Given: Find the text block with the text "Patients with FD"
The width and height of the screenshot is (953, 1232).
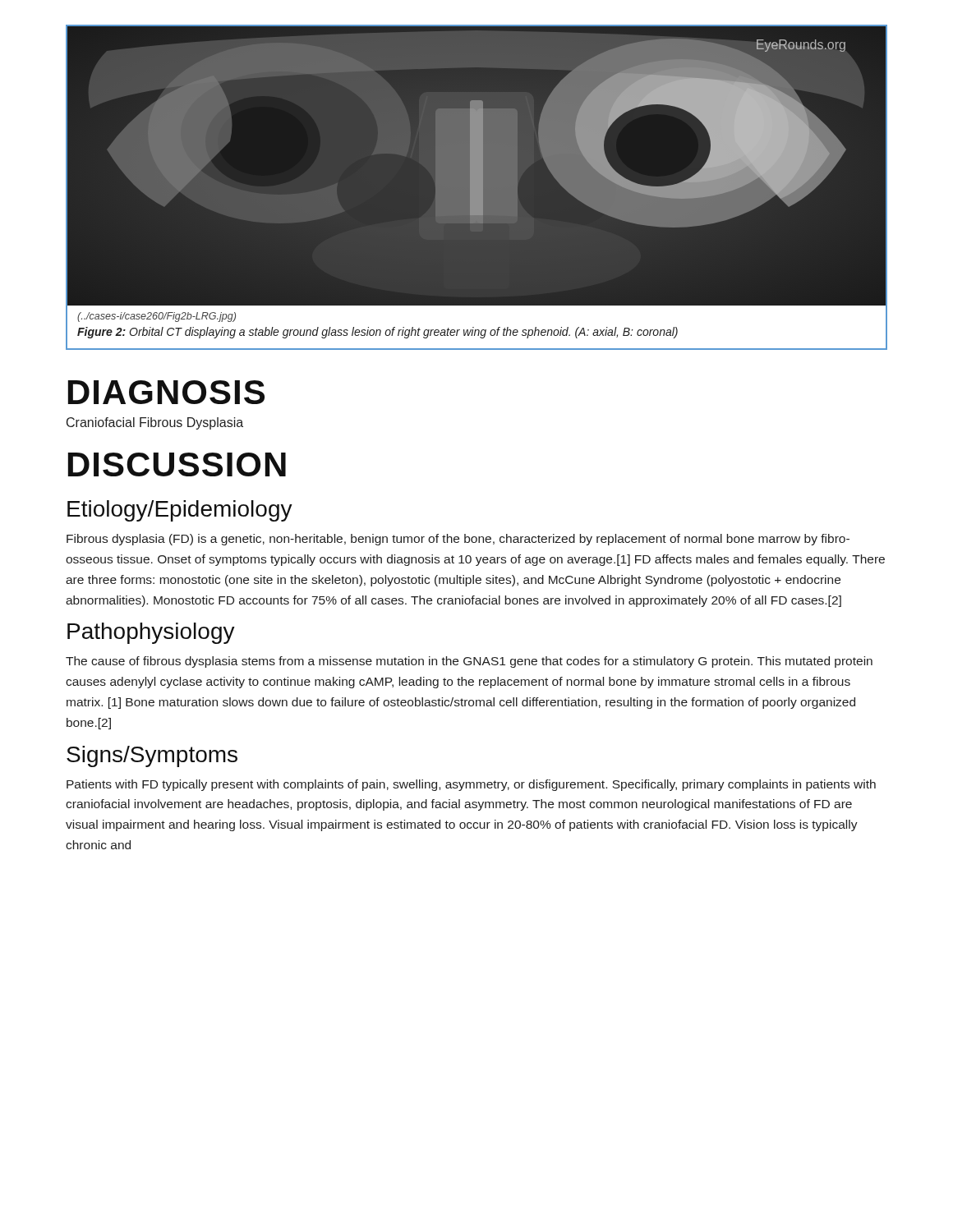Looking at the screenshot, I should point(471,814).
